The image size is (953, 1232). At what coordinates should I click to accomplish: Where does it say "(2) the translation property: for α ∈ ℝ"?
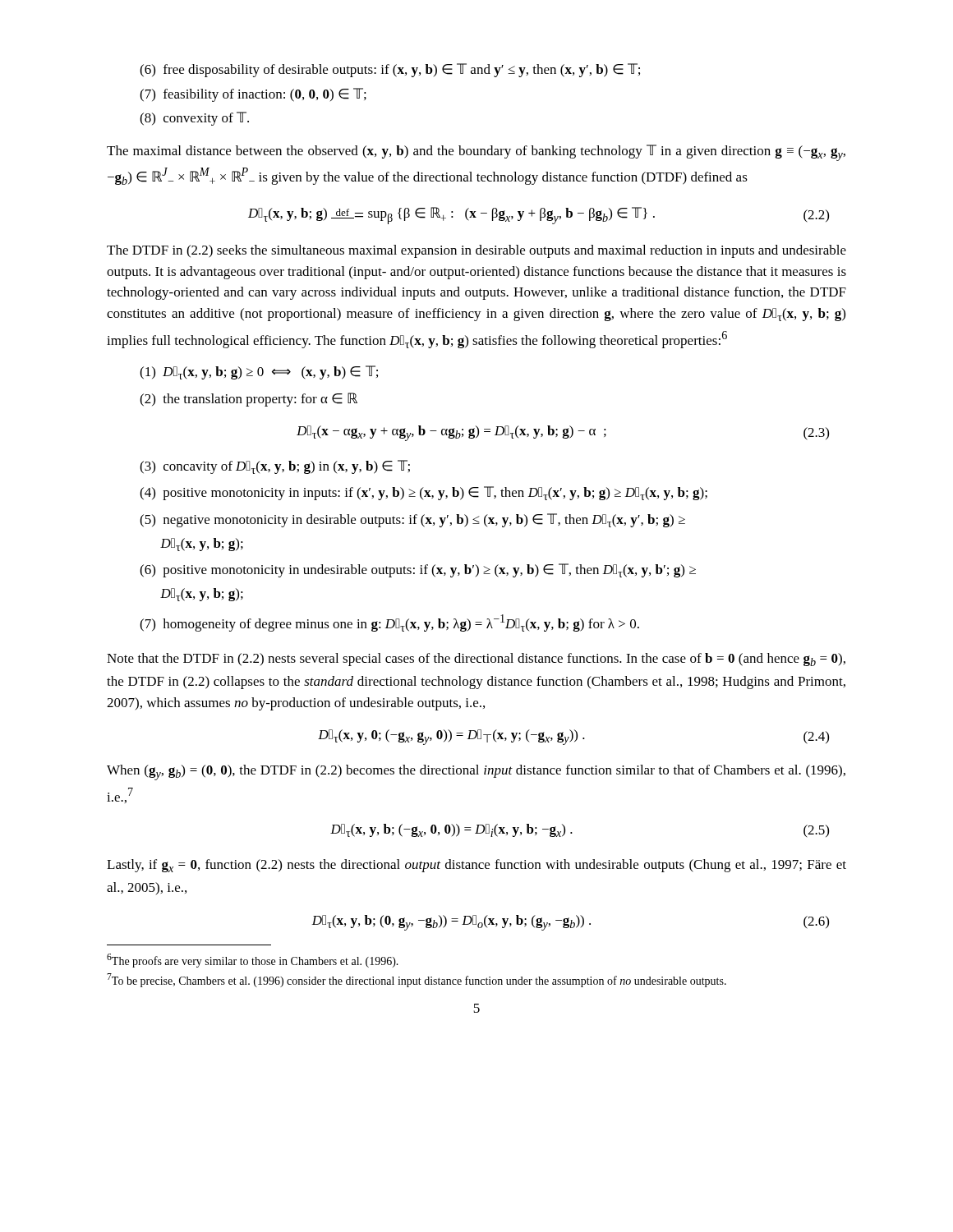(x=249, y=398)
